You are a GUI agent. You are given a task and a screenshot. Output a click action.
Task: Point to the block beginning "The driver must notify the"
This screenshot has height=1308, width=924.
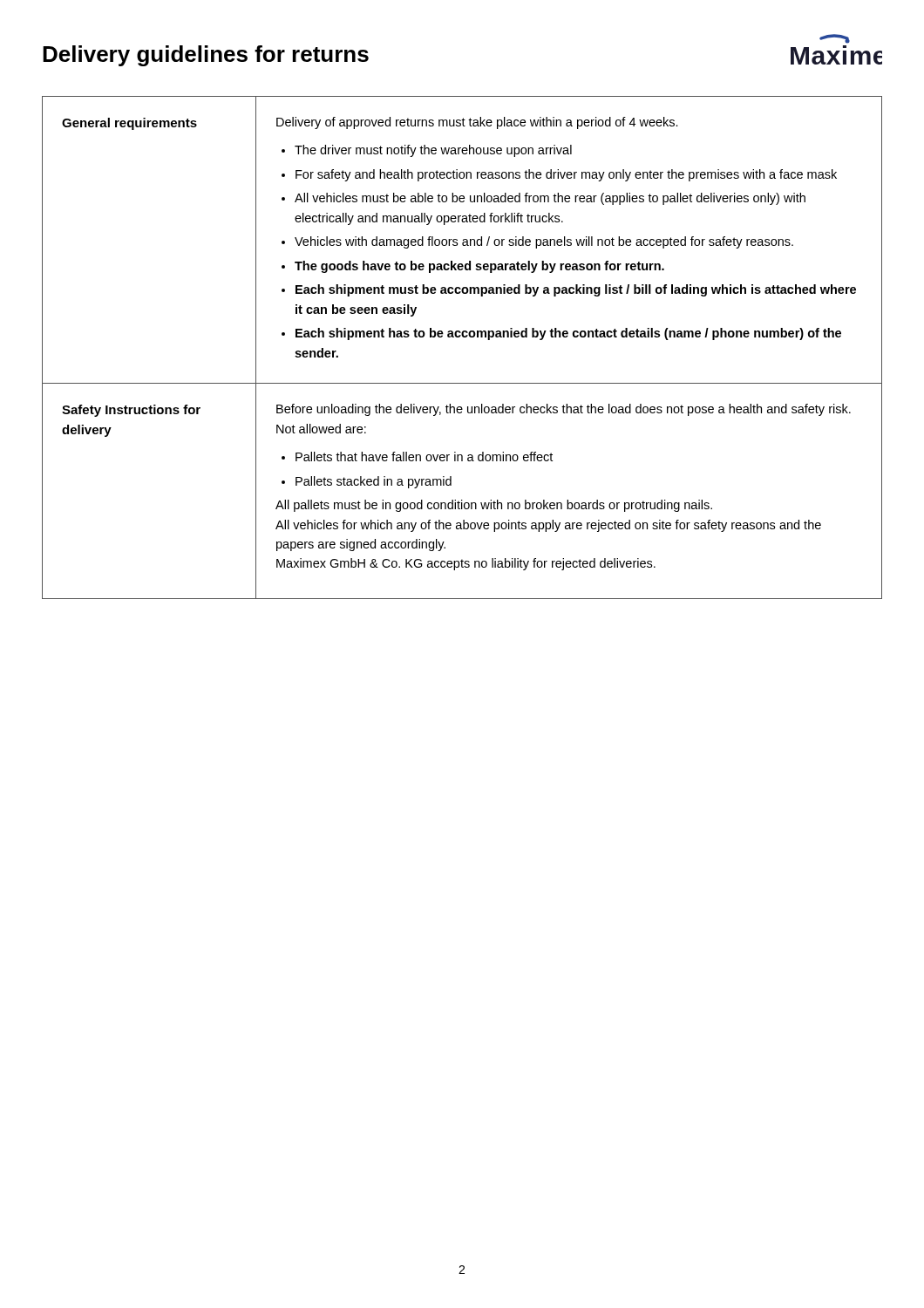pyautogui.click(x=433, y=150)
